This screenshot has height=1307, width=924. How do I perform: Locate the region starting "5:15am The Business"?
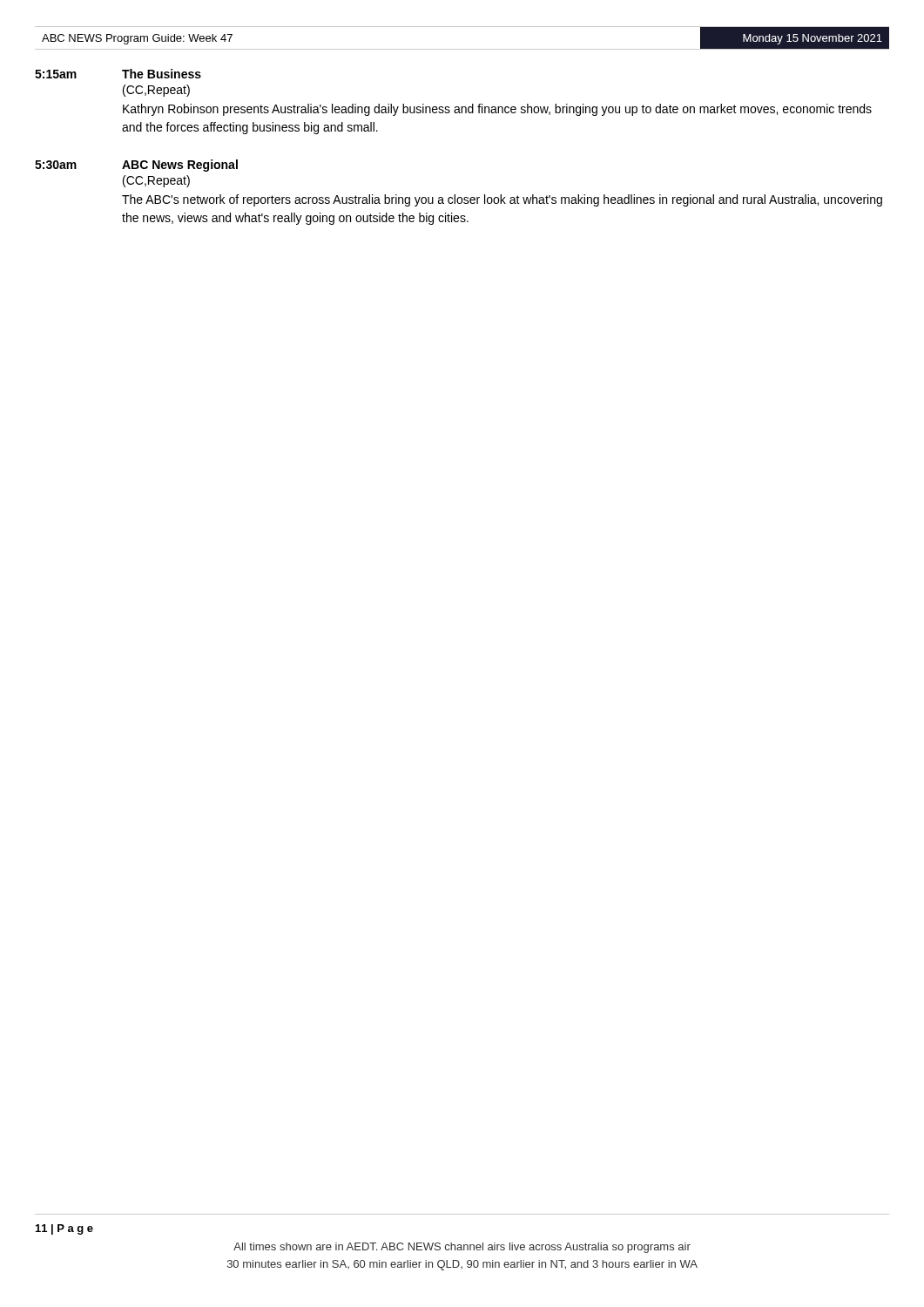click(x=462, y=102)
